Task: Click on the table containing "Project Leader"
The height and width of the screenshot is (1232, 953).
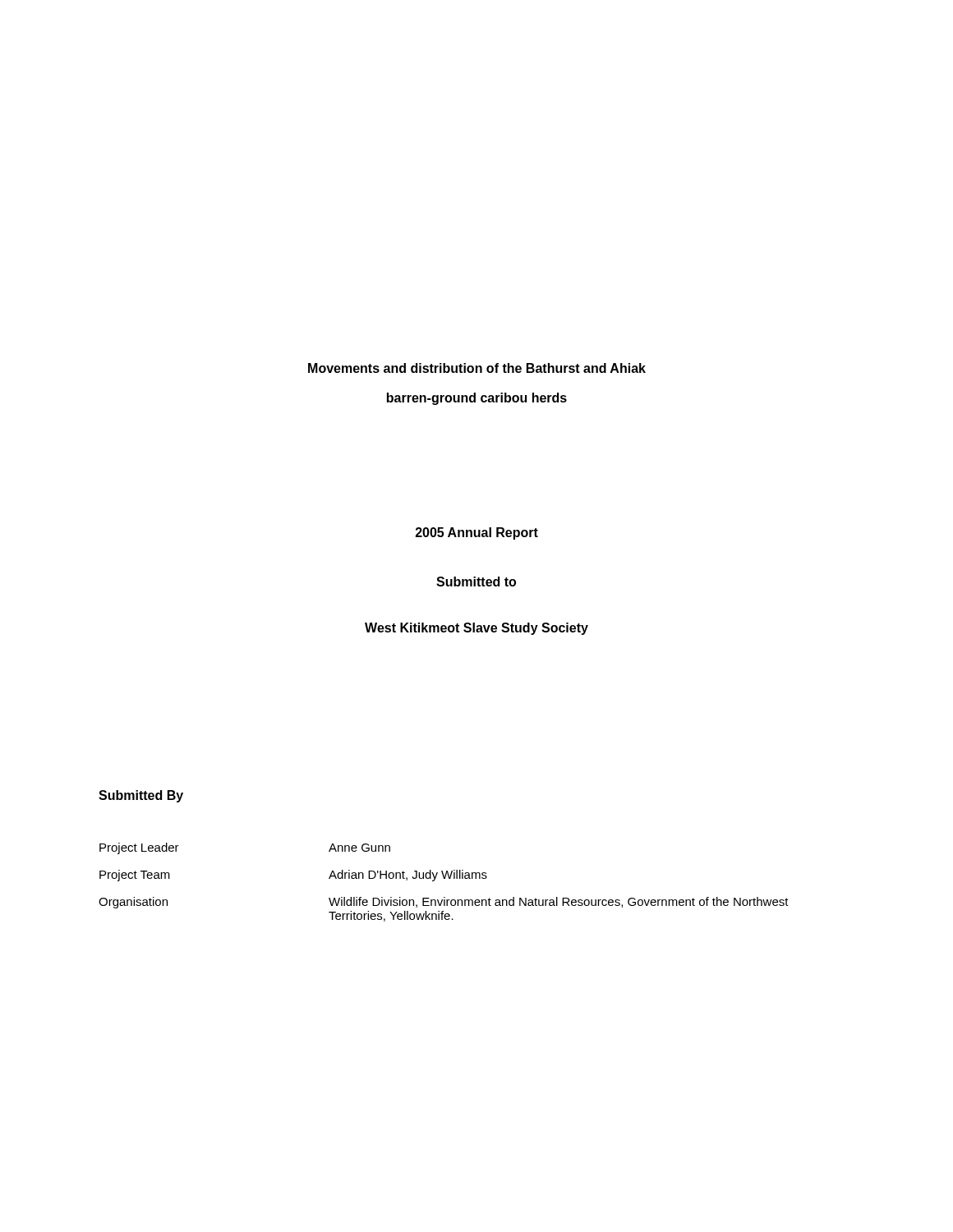Action: tap(448, 881)
